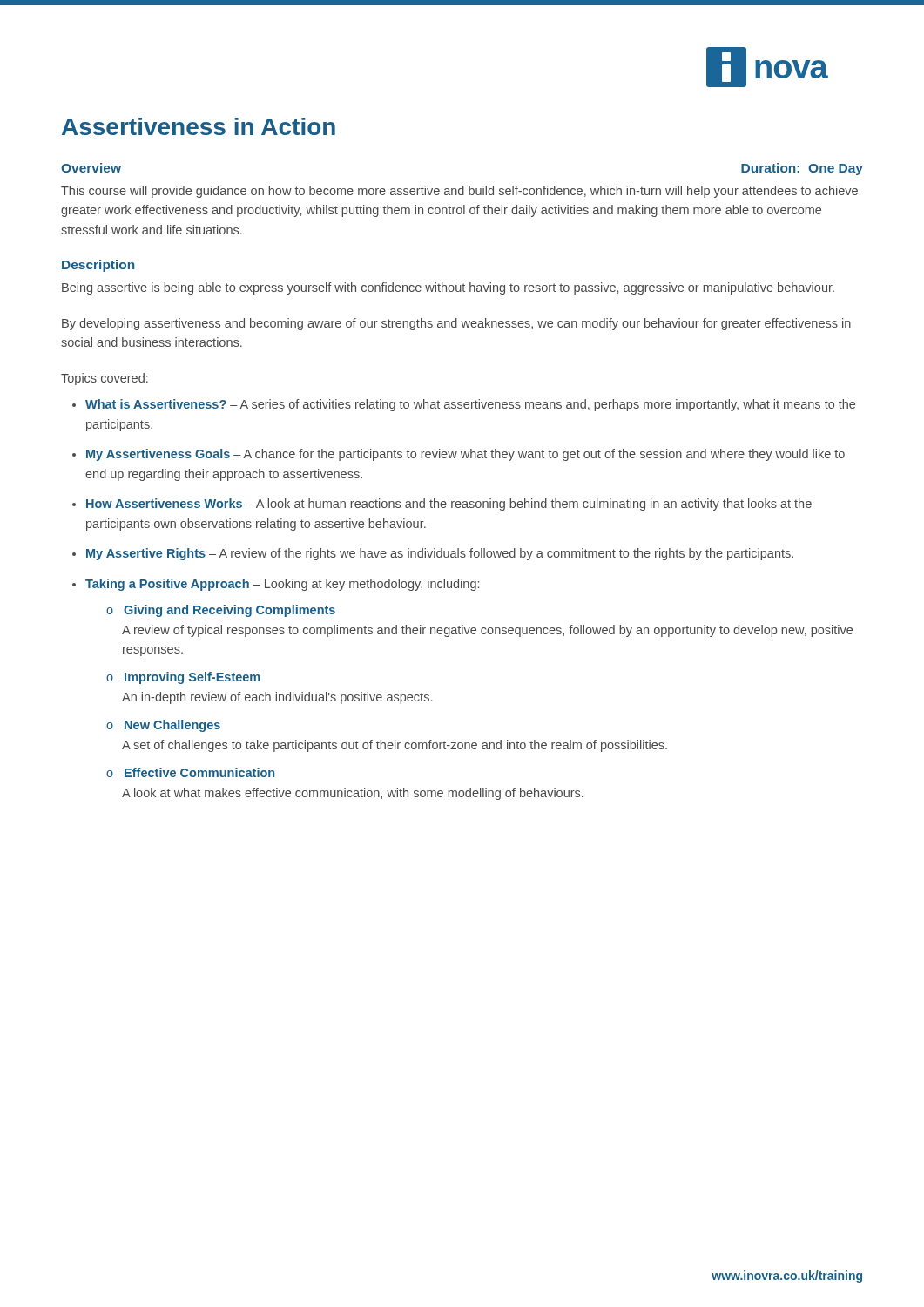
Task: Locate the text block starting "Improving Self-Esteem An in-depth"
Action: pos(192,678)
